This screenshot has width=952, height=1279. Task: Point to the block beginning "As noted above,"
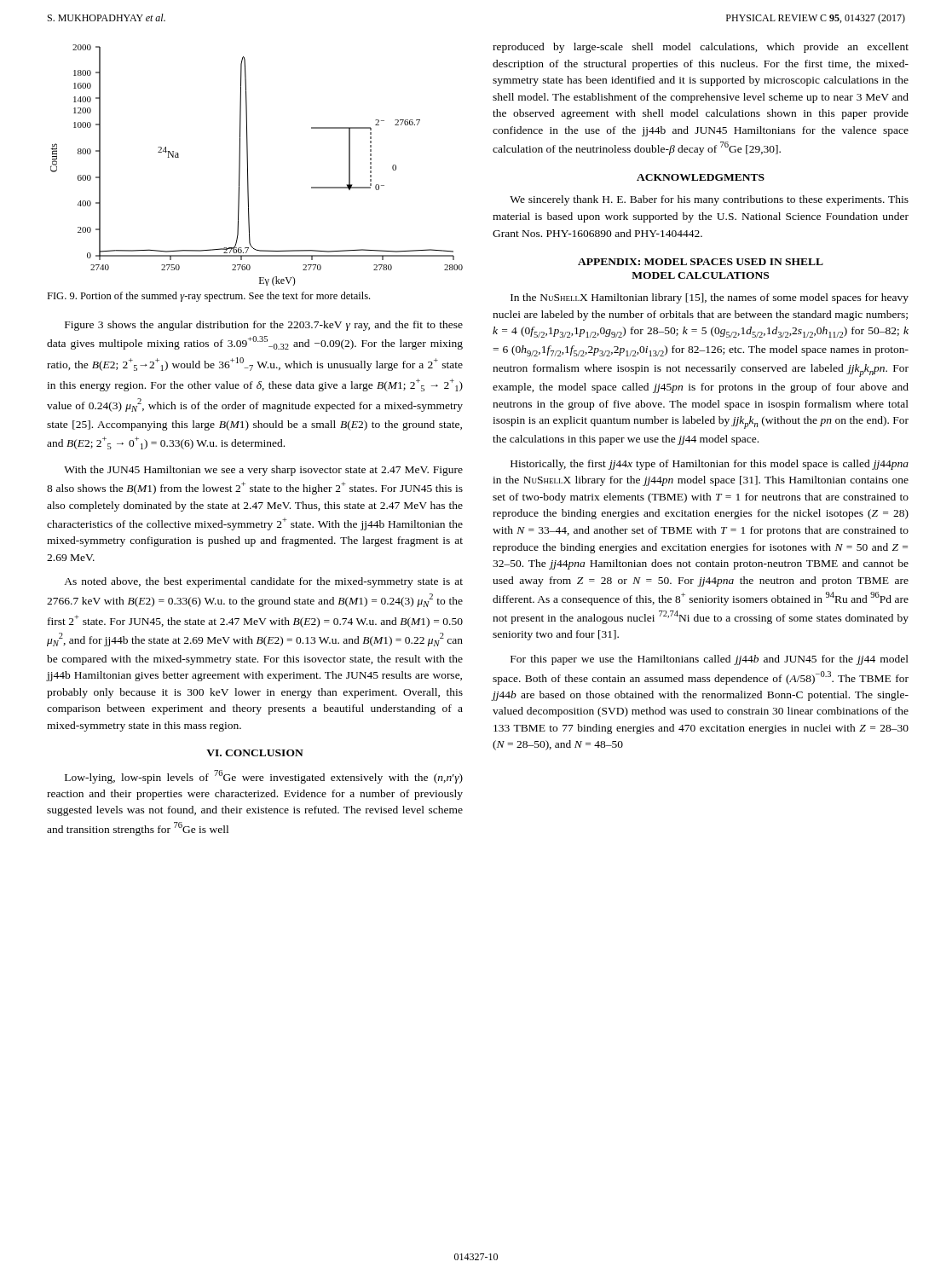click(255, 653)
